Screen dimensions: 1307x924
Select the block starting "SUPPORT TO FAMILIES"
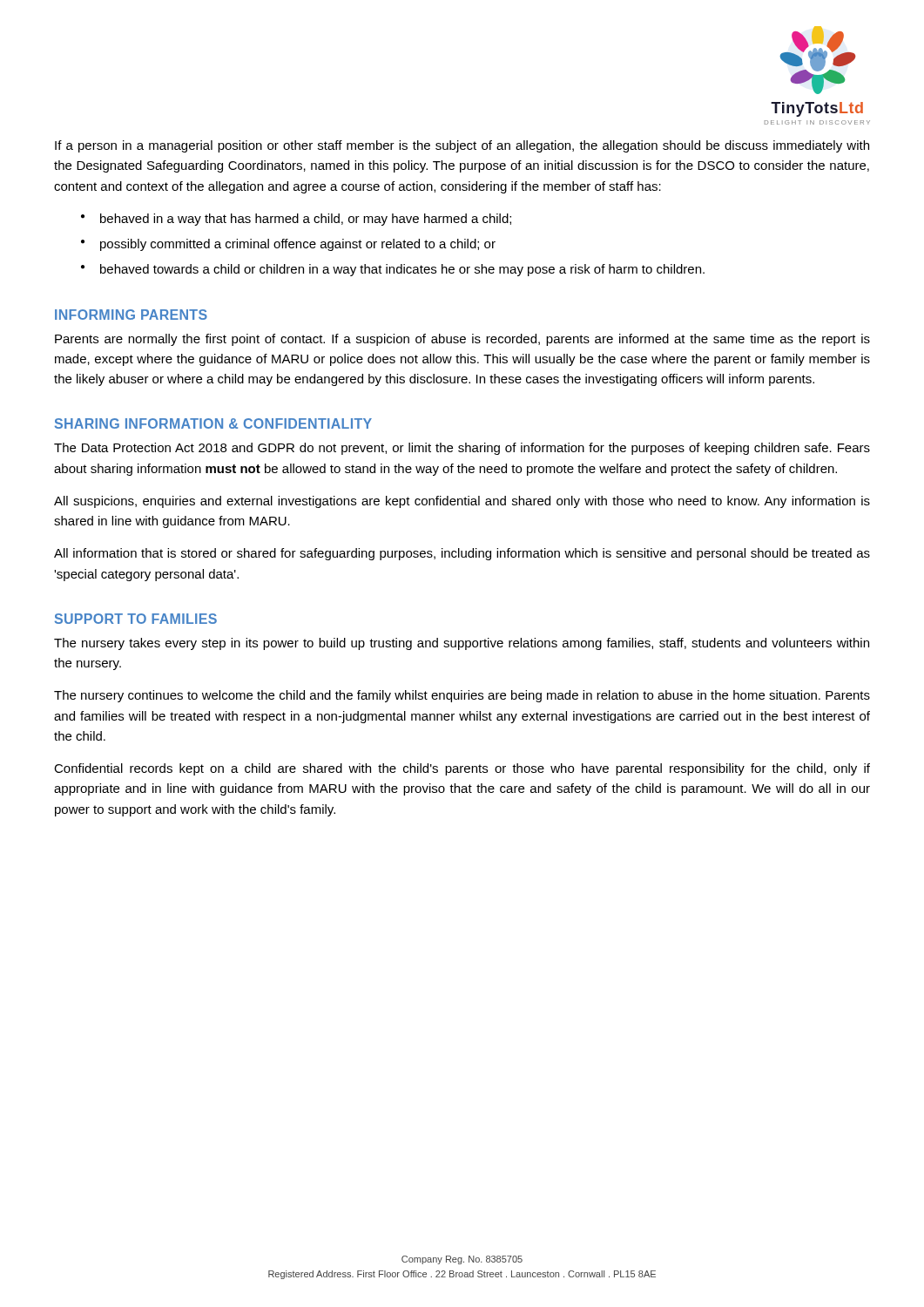[136, 619]
